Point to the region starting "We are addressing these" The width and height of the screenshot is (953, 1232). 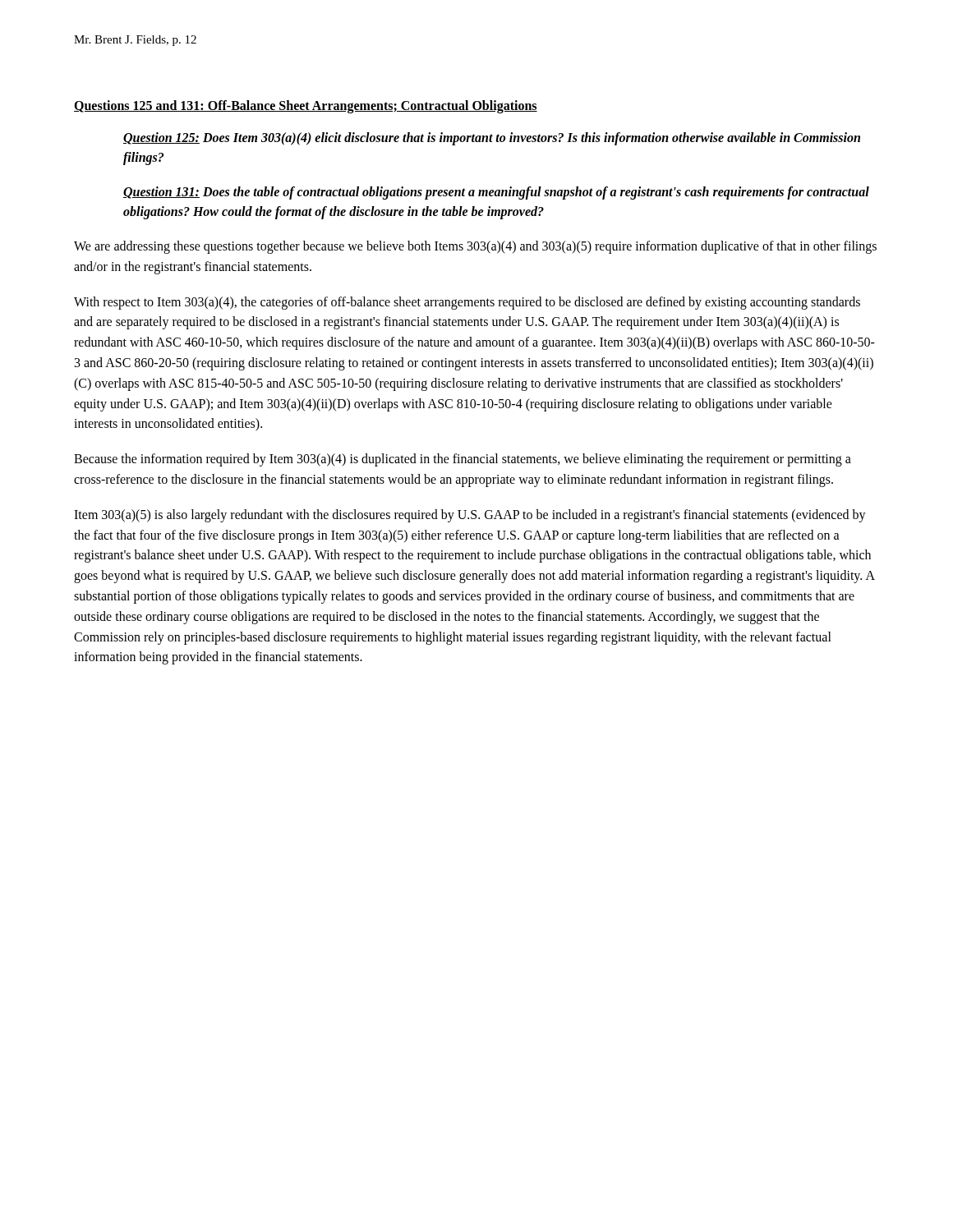point(475,256)
